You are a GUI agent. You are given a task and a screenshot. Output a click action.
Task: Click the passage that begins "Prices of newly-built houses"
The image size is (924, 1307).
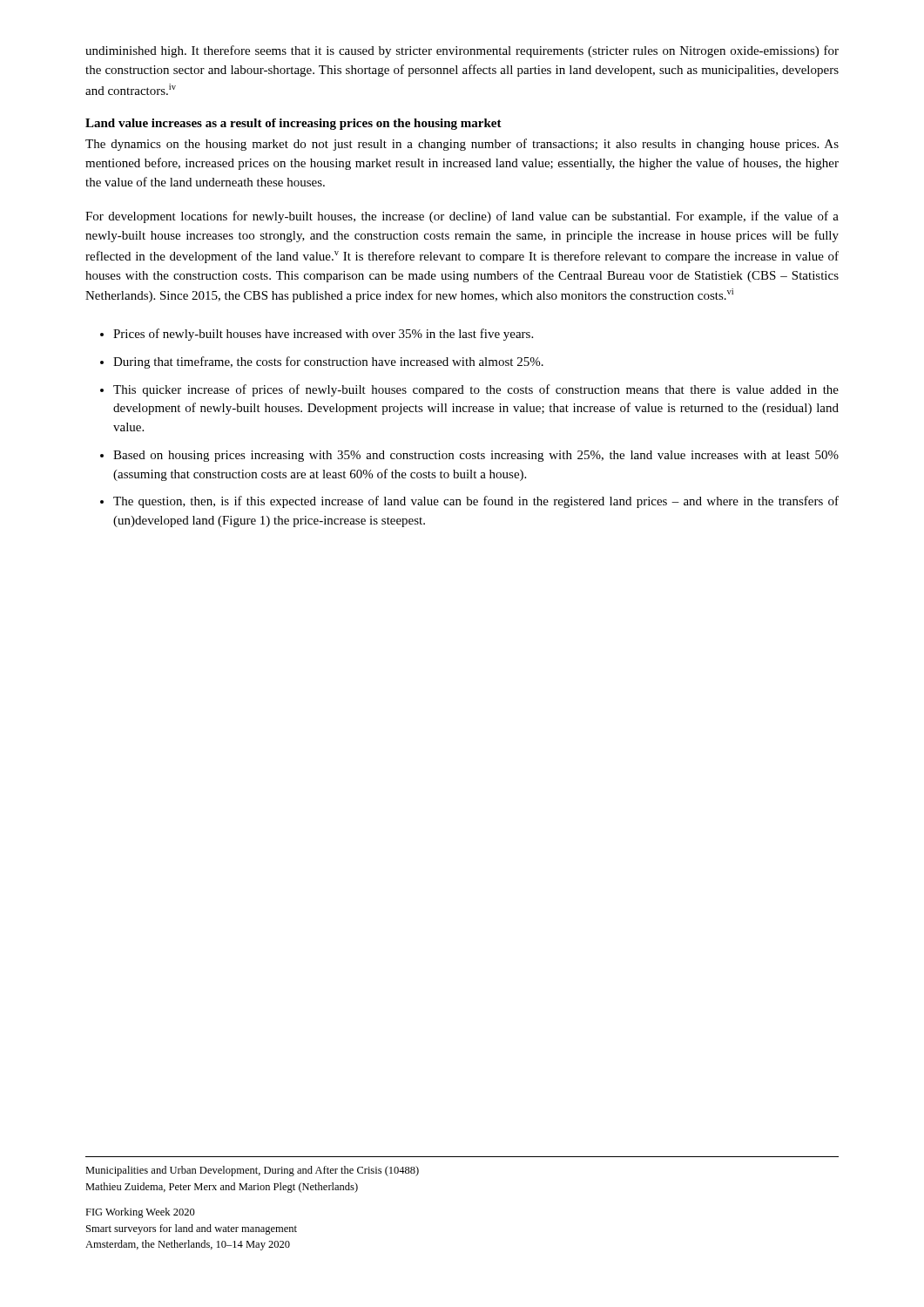[324, 334]
